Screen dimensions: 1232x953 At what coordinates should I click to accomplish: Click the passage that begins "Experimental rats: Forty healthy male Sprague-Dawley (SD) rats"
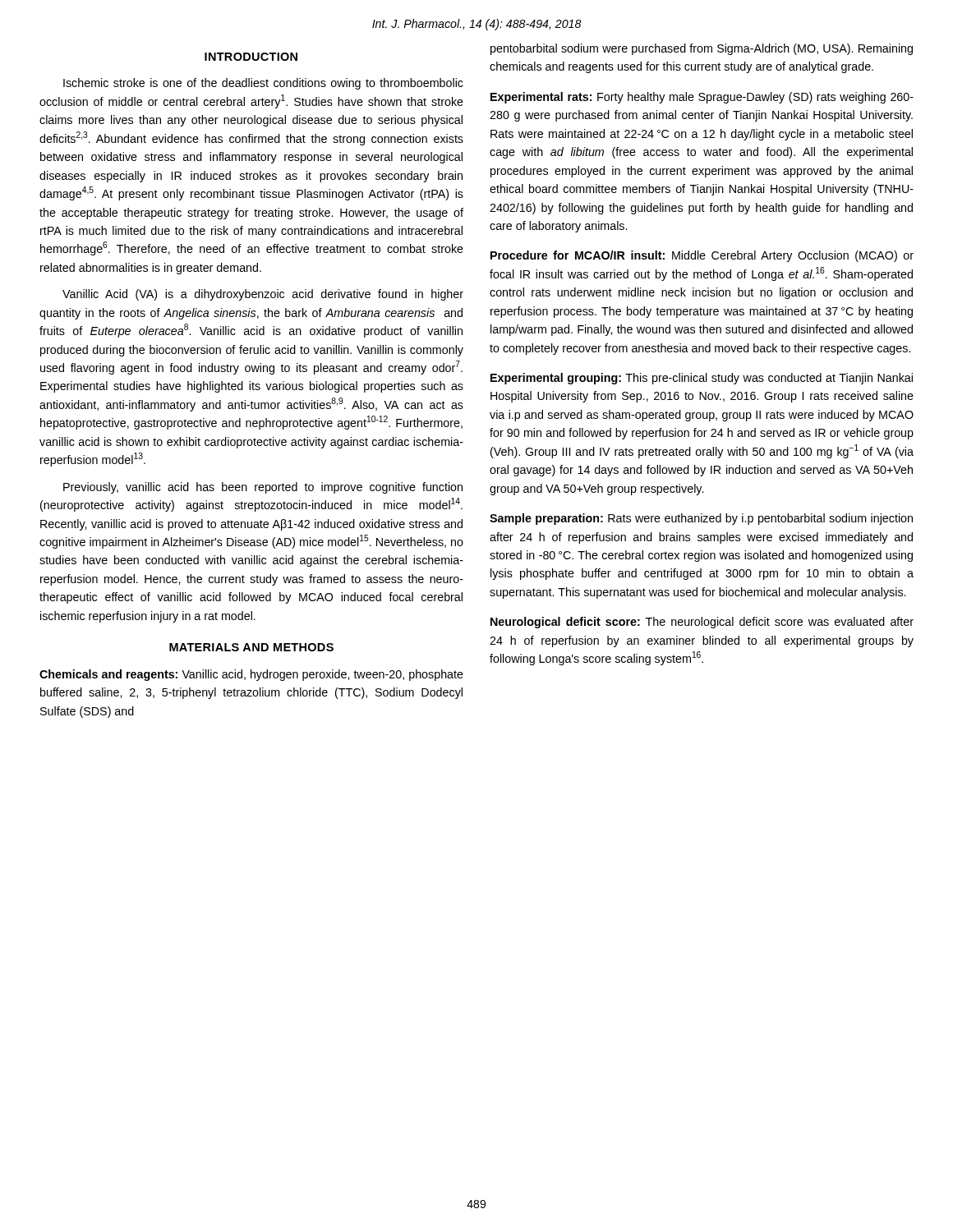coord(702,161)
